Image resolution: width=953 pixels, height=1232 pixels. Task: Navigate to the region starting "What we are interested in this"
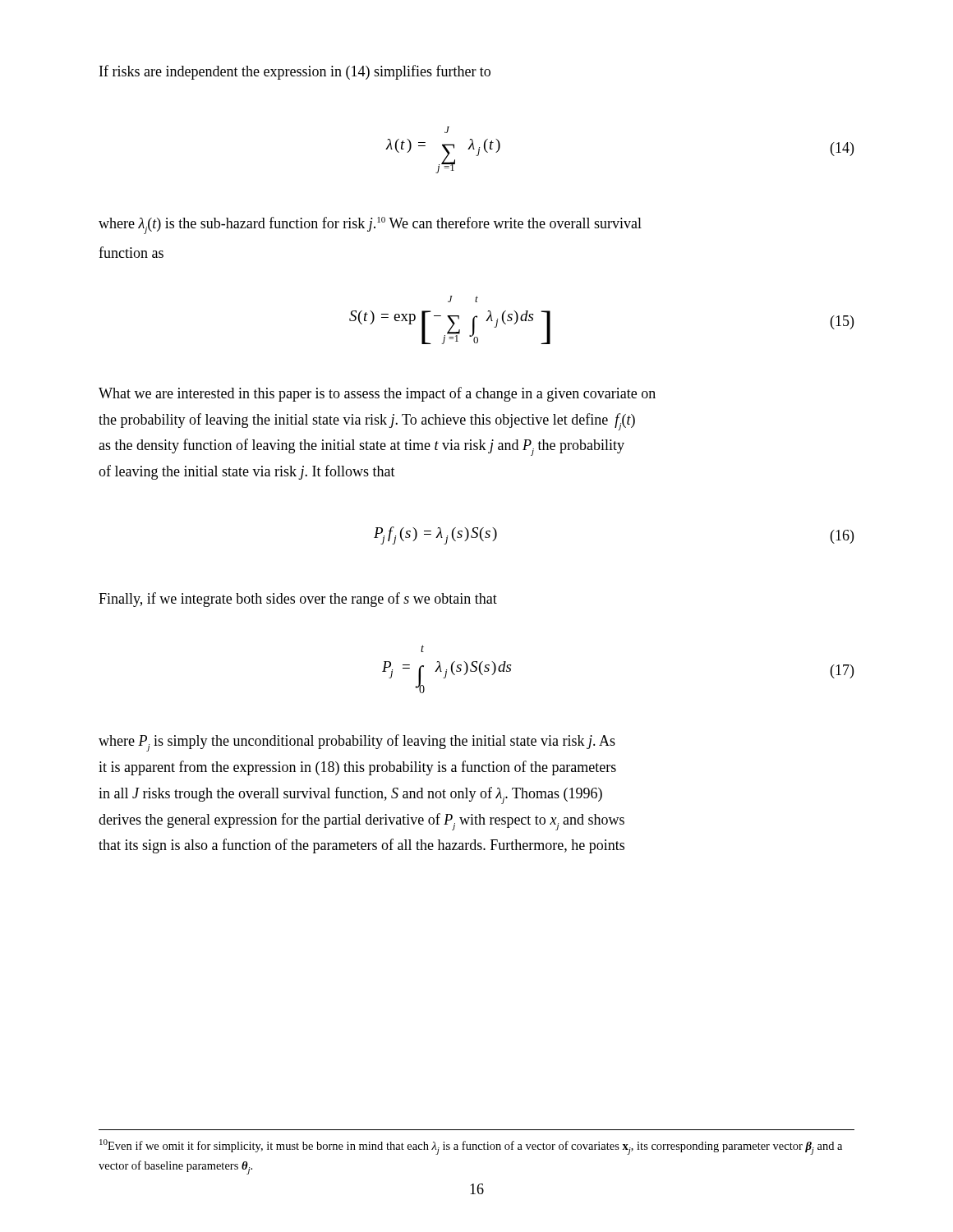coord(377,393)
